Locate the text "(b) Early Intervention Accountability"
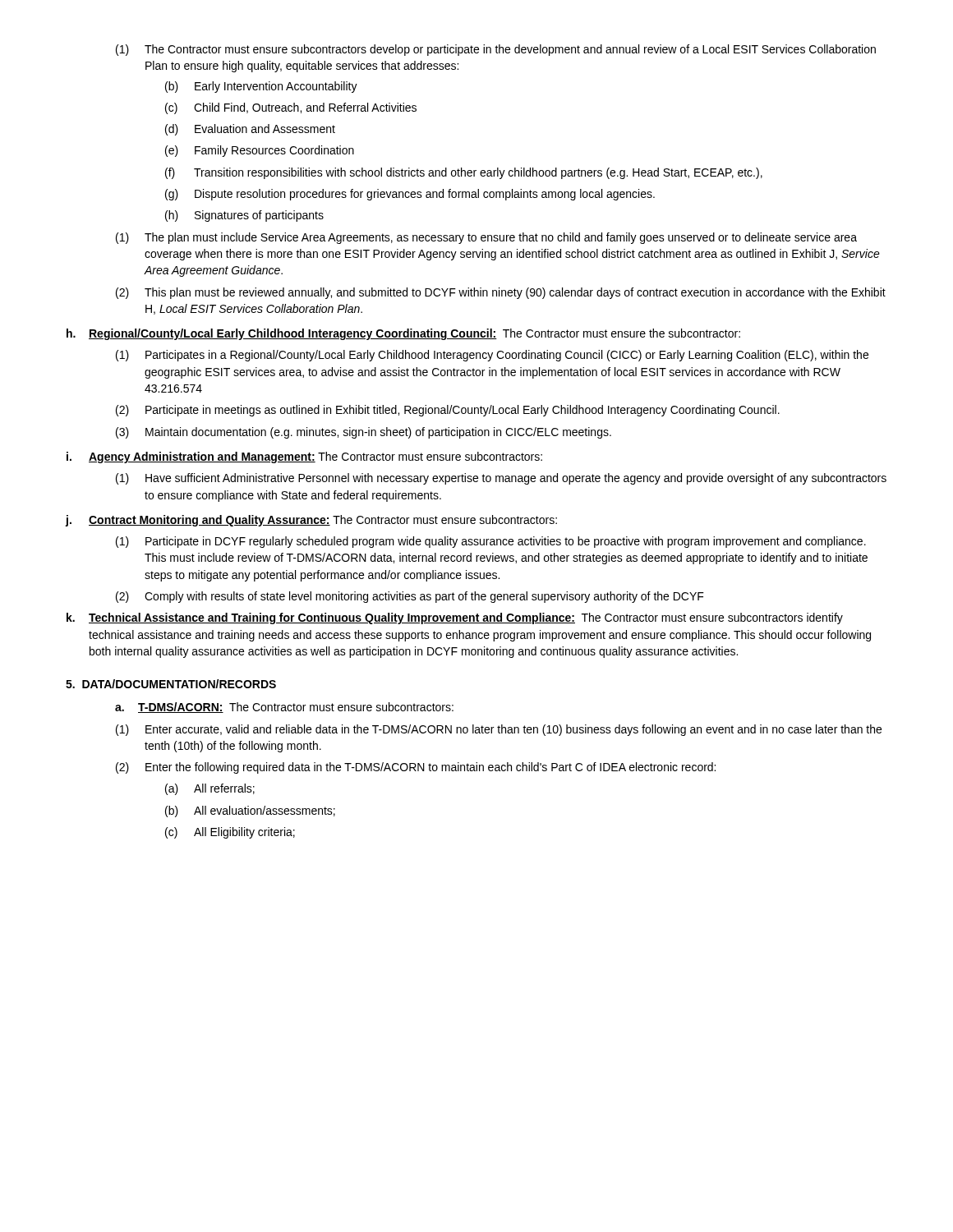The width and height of the screenshot is (953, 1232). click(261, 87)
